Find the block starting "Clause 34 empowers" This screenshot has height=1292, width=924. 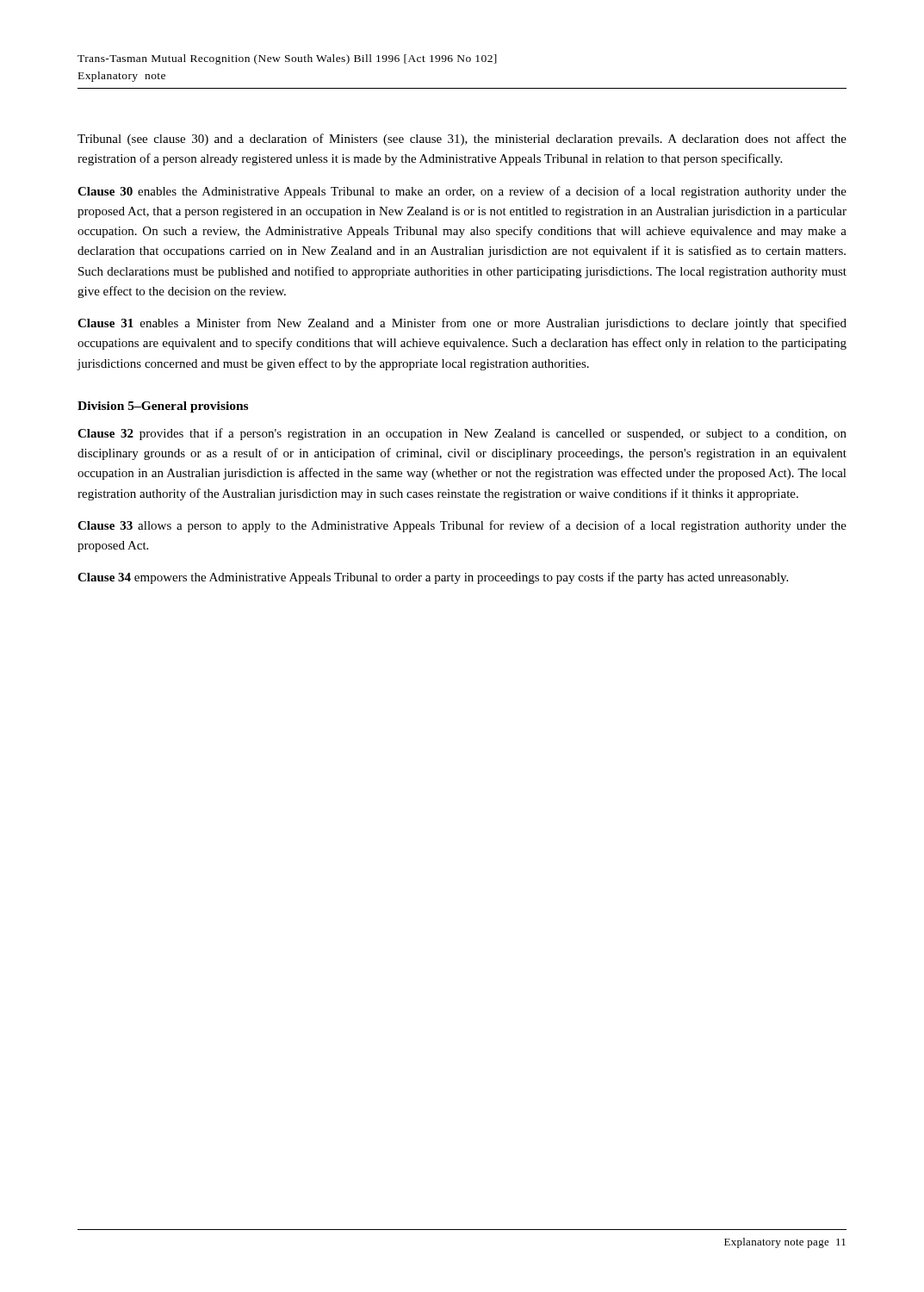click(433, 577)
